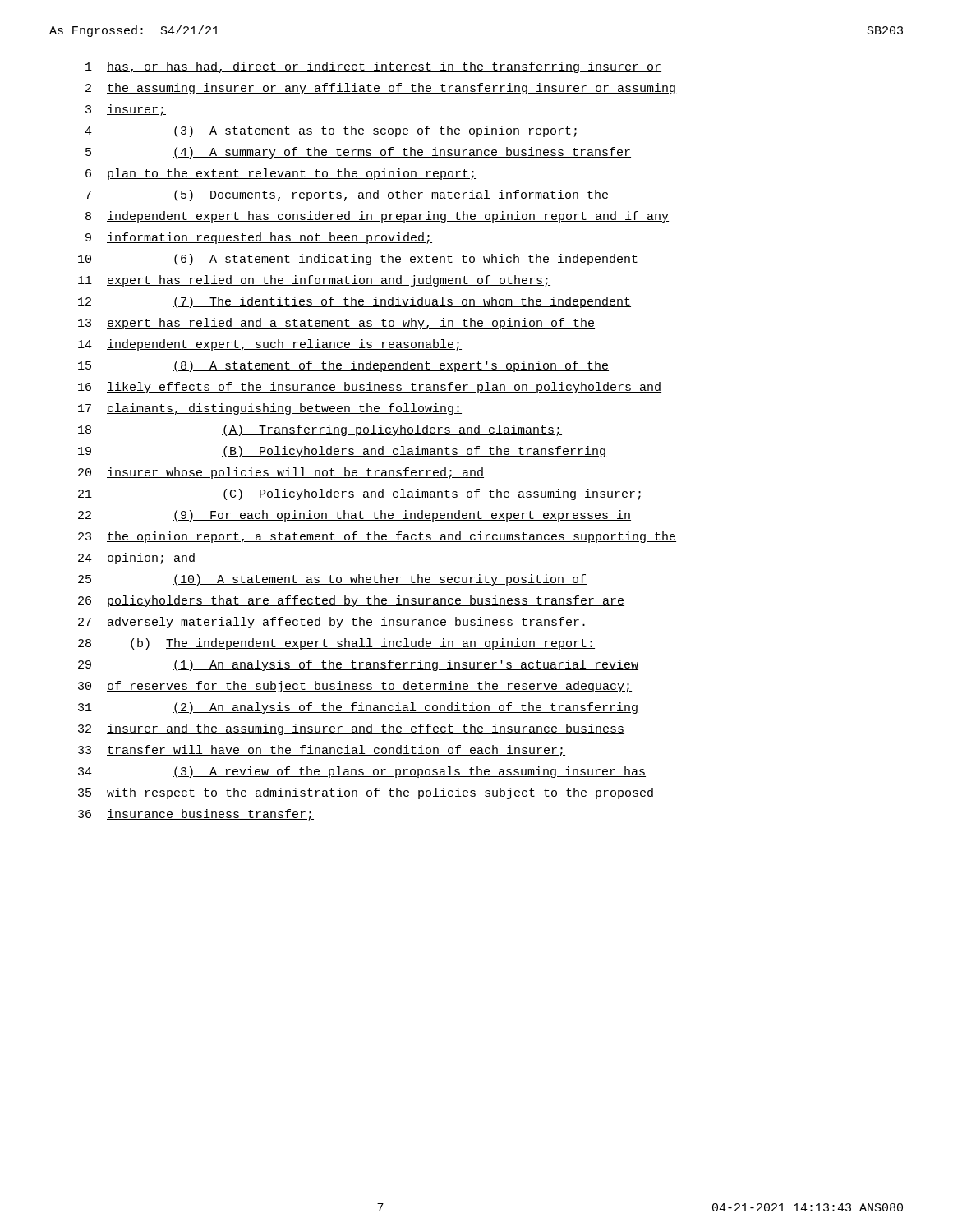Where is the passage that starts "2 the assuming insurer or any affiliate"?
Screen dimensions: 1232x953
(476, 90)
